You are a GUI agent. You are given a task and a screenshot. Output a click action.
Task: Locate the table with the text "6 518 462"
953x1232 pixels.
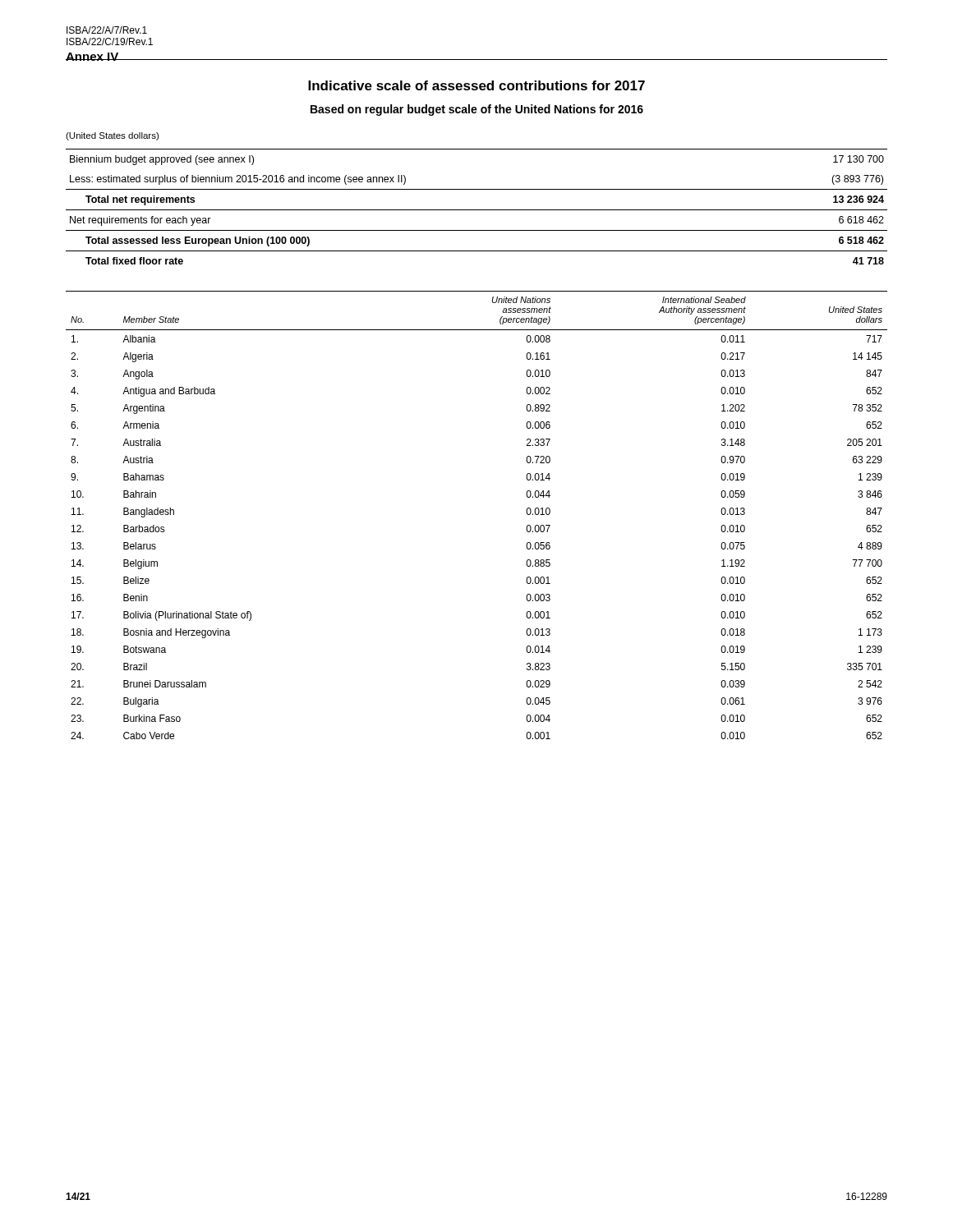[476, 210]
